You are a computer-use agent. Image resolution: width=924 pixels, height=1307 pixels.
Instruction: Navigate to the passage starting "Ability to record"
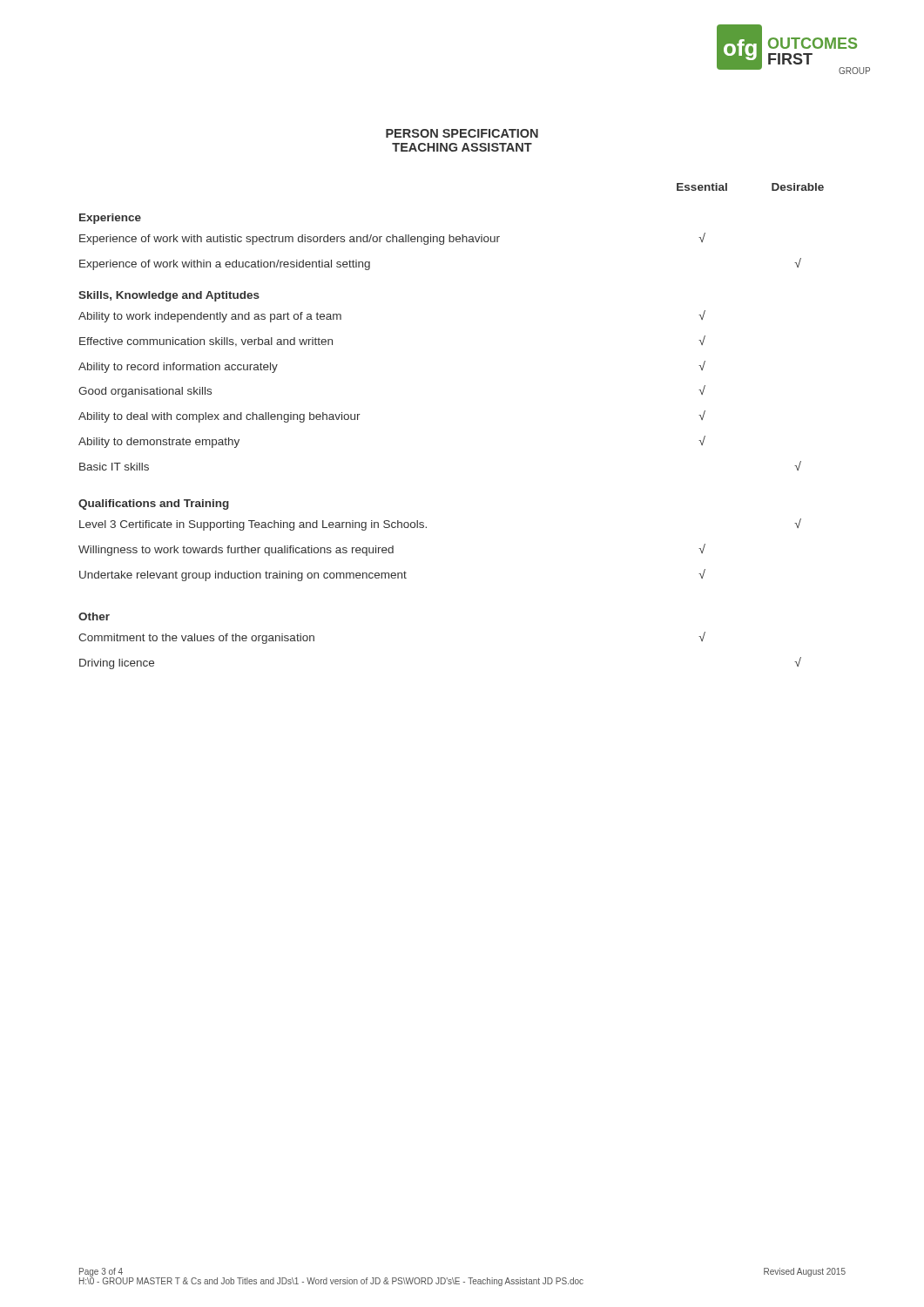173,366
